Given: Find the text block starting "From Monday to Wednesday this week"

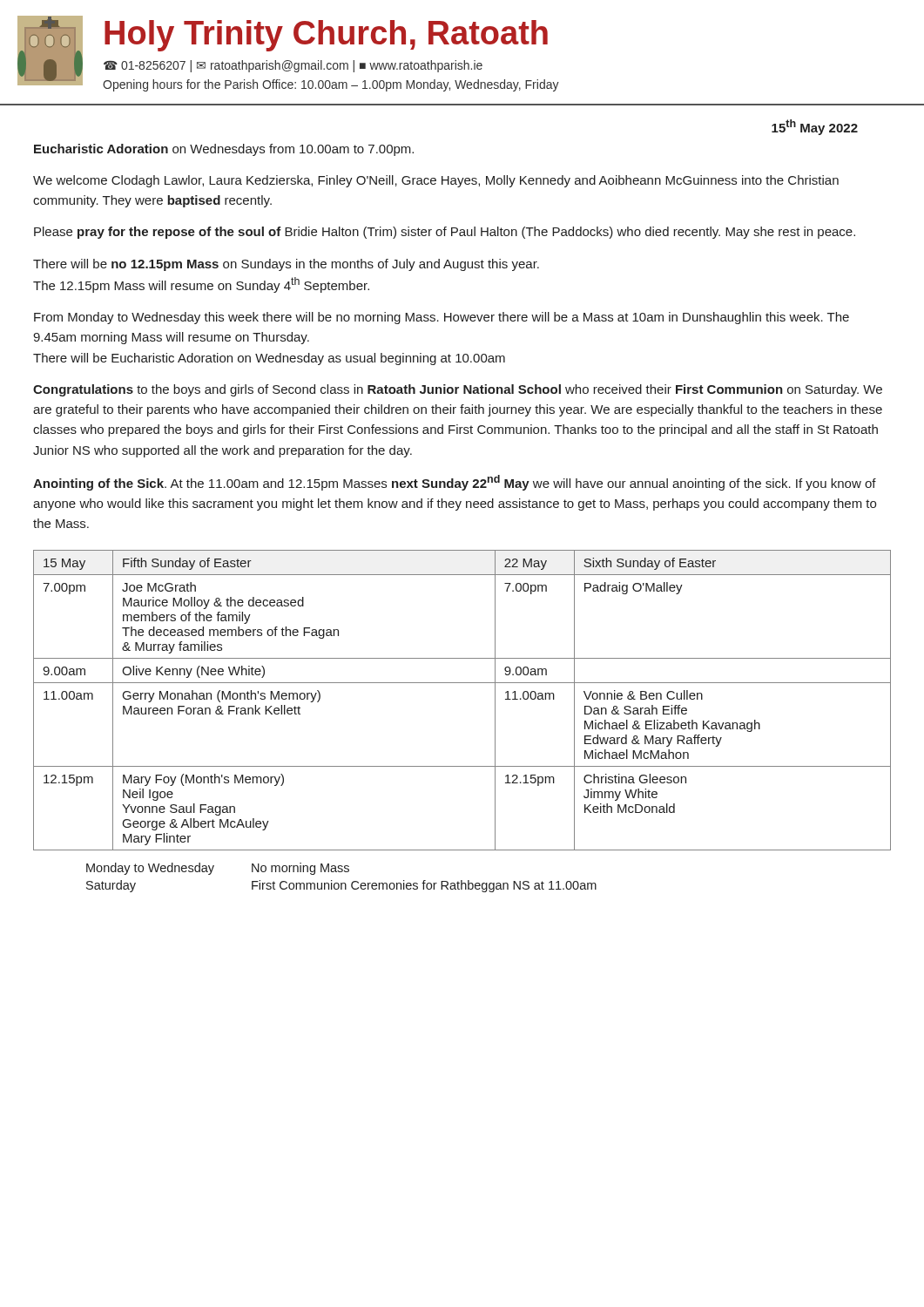Looking at the screenshot, I should tap(442, 318).
